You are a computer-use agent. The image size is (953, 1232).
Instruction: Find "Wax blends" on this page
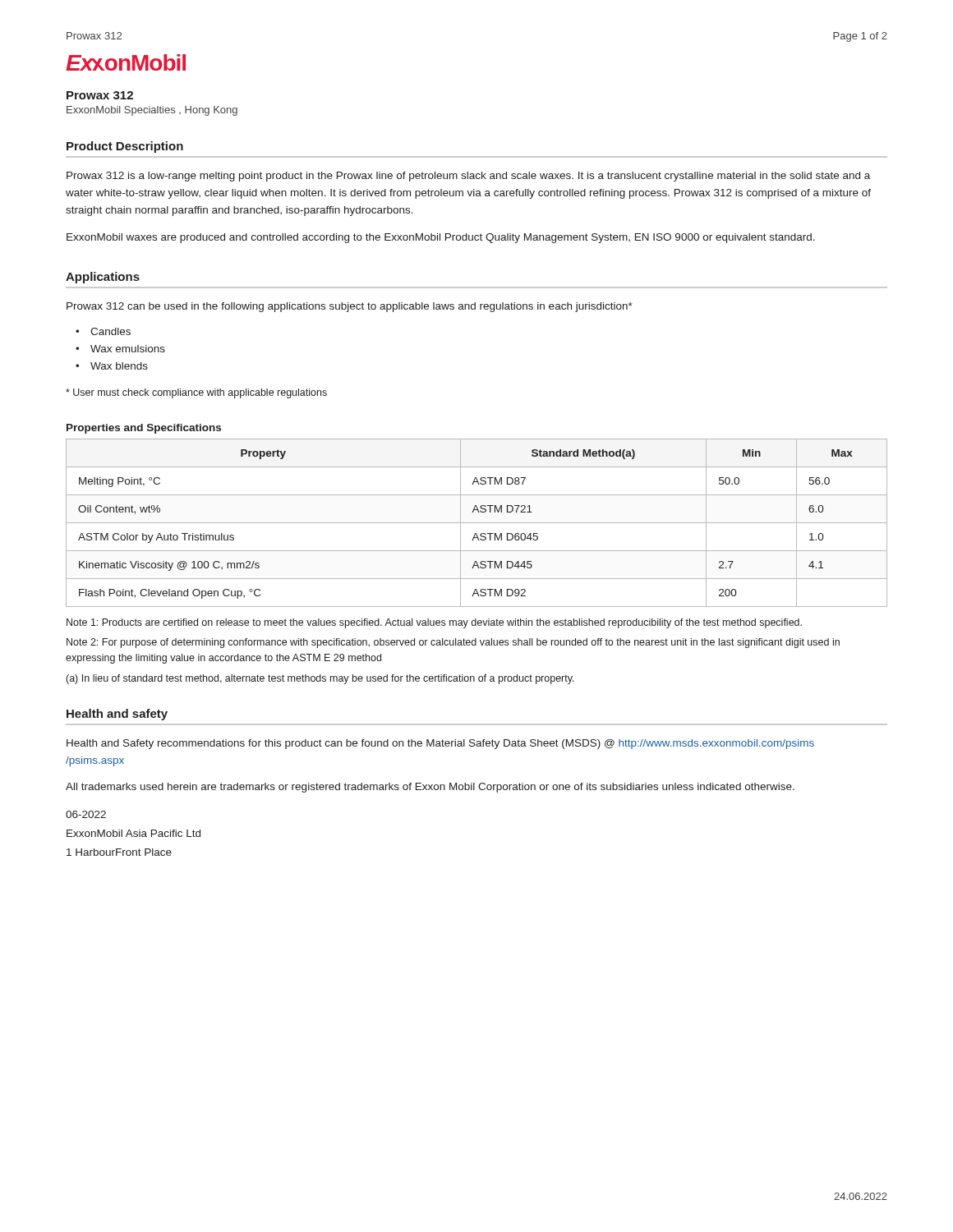click(x=119, y=366)
